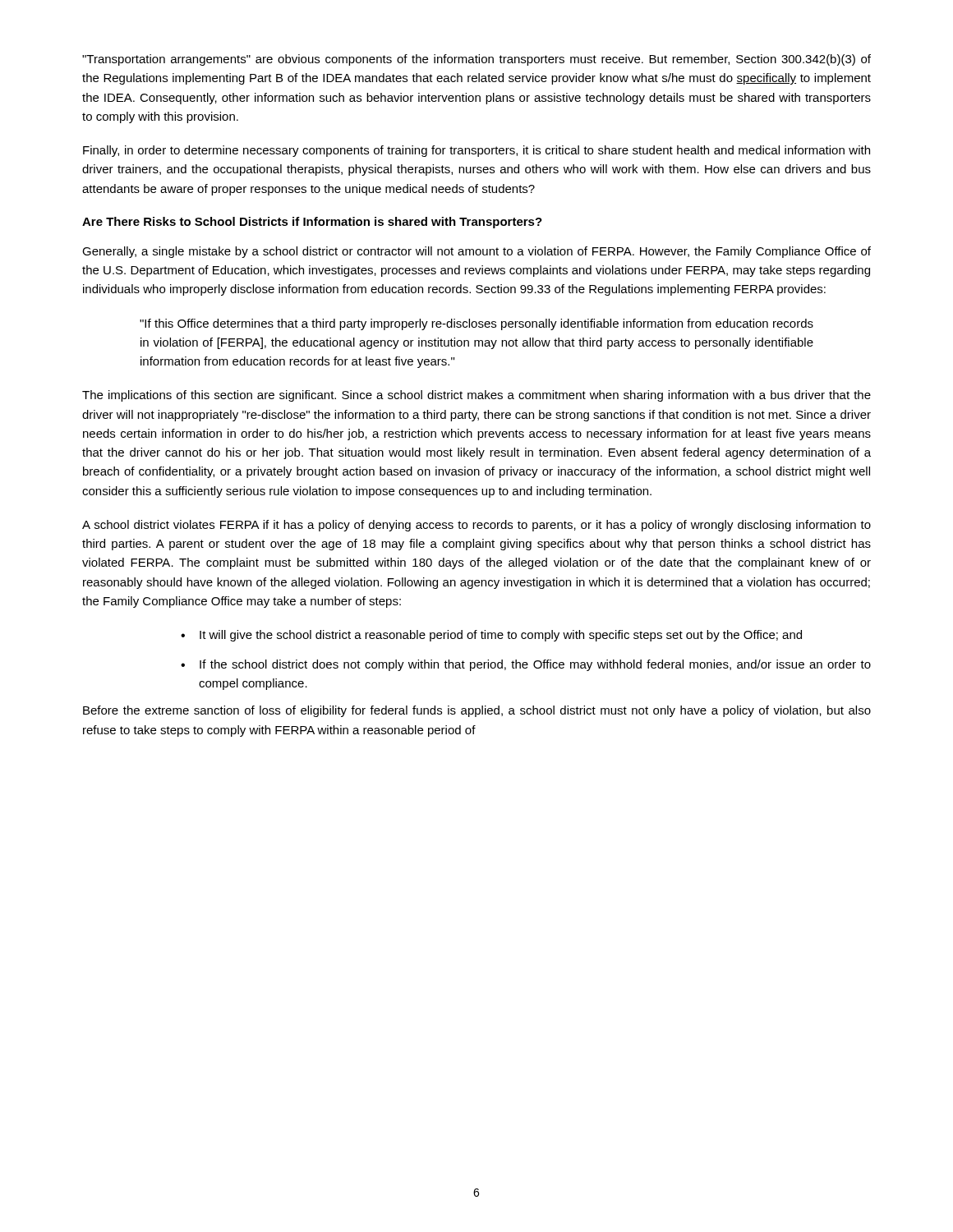Image resolution: width=953 pixels, height=1232 pixels.
Task: Click the passage that begins "Finally, in order"
Action: [476, 169]
